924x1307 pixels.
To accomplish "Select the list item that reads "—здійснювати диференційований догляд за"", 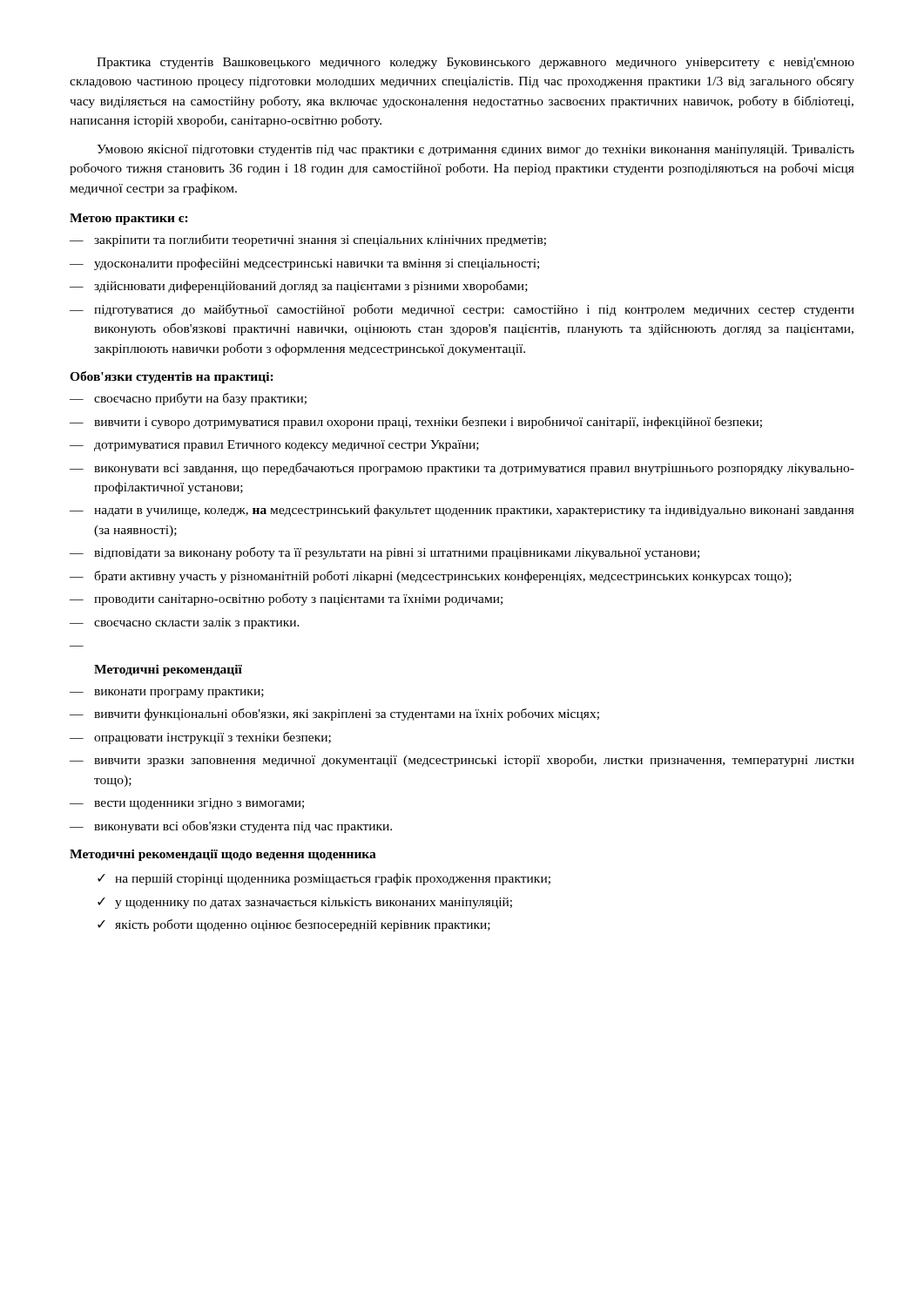I will point(462,286).
